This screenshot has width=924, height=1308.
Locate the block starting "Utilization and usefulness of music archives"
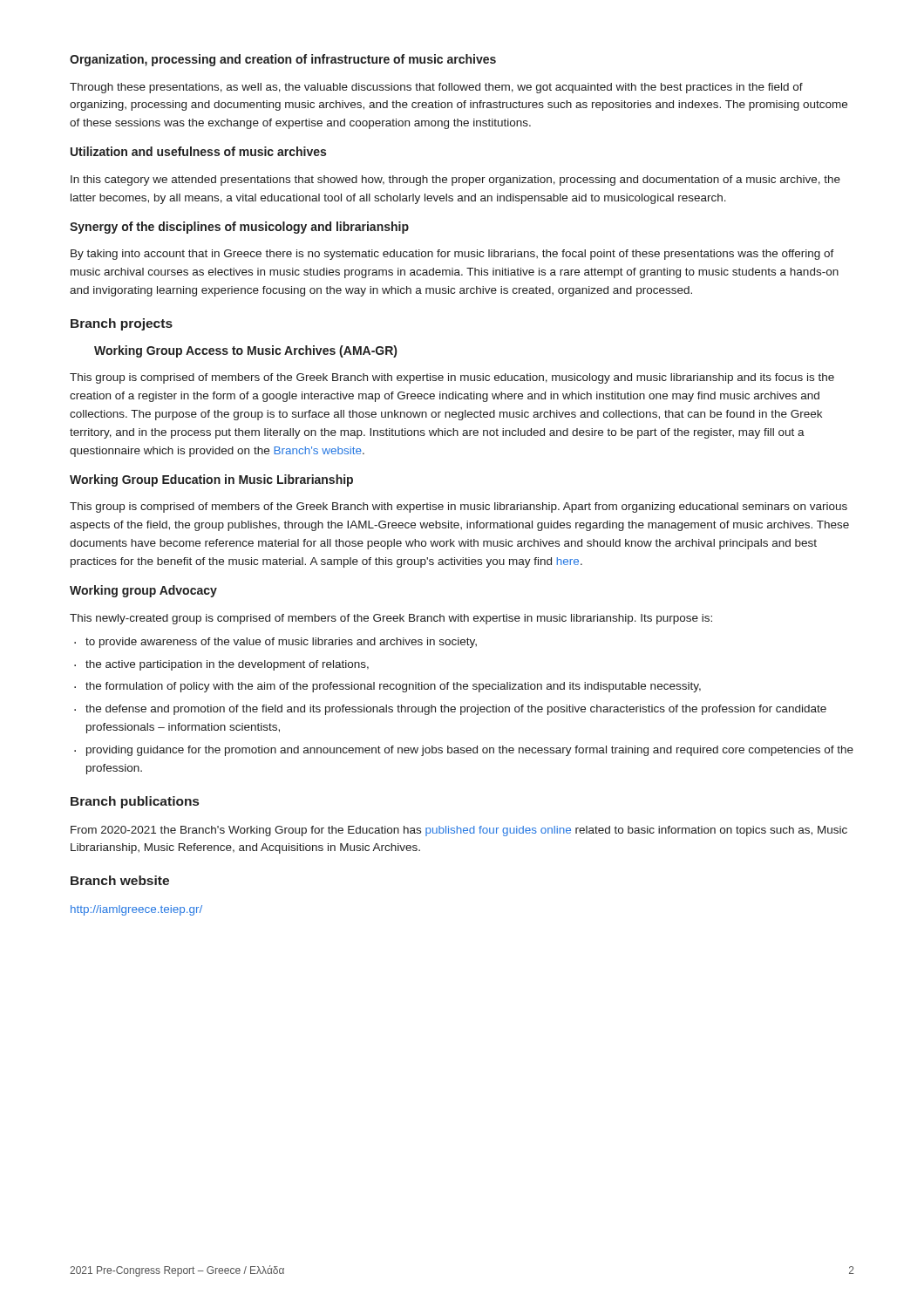coord(198,151)
